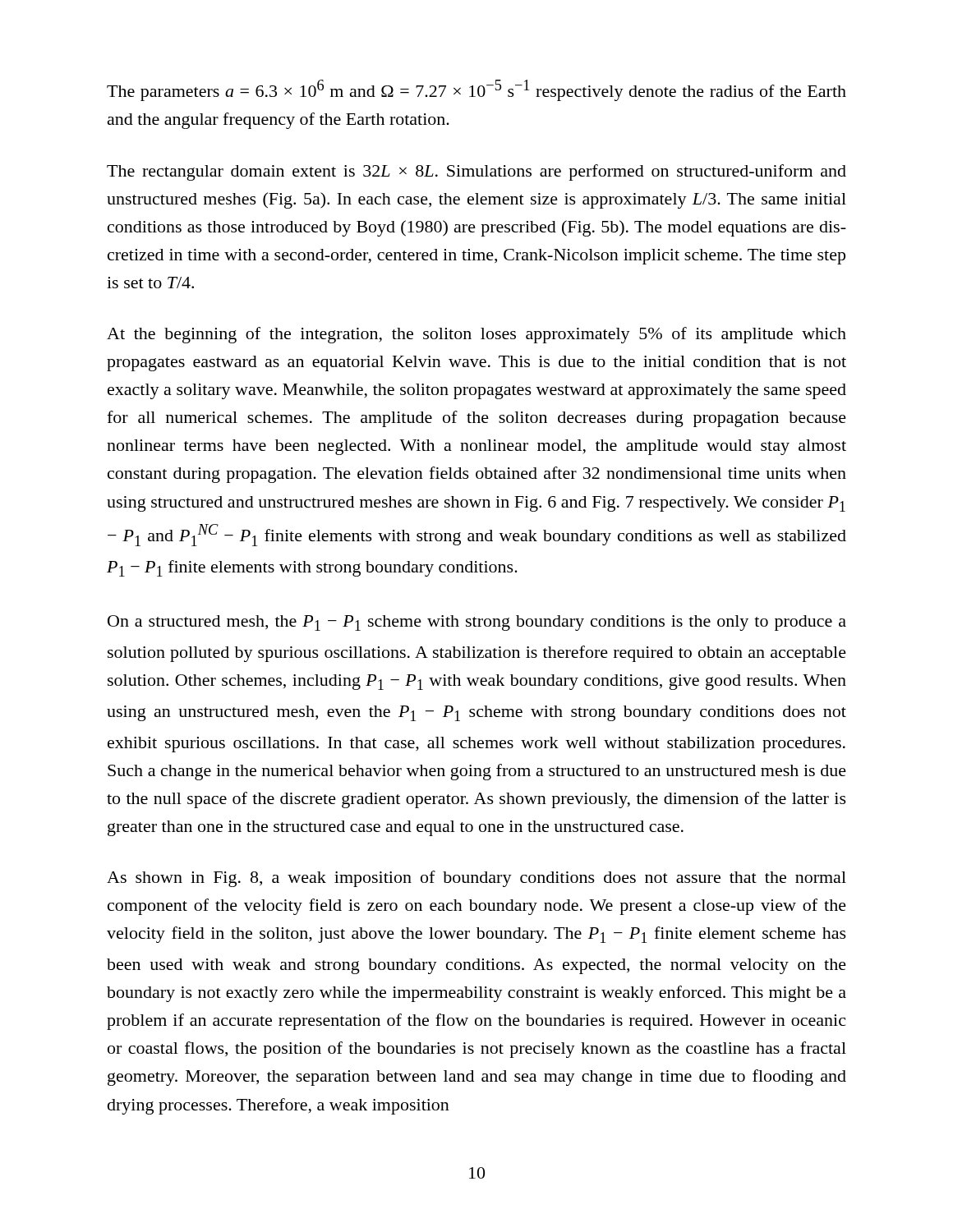Click on the text block containing "As shown in Fig. 8,"

pos(476,990)
